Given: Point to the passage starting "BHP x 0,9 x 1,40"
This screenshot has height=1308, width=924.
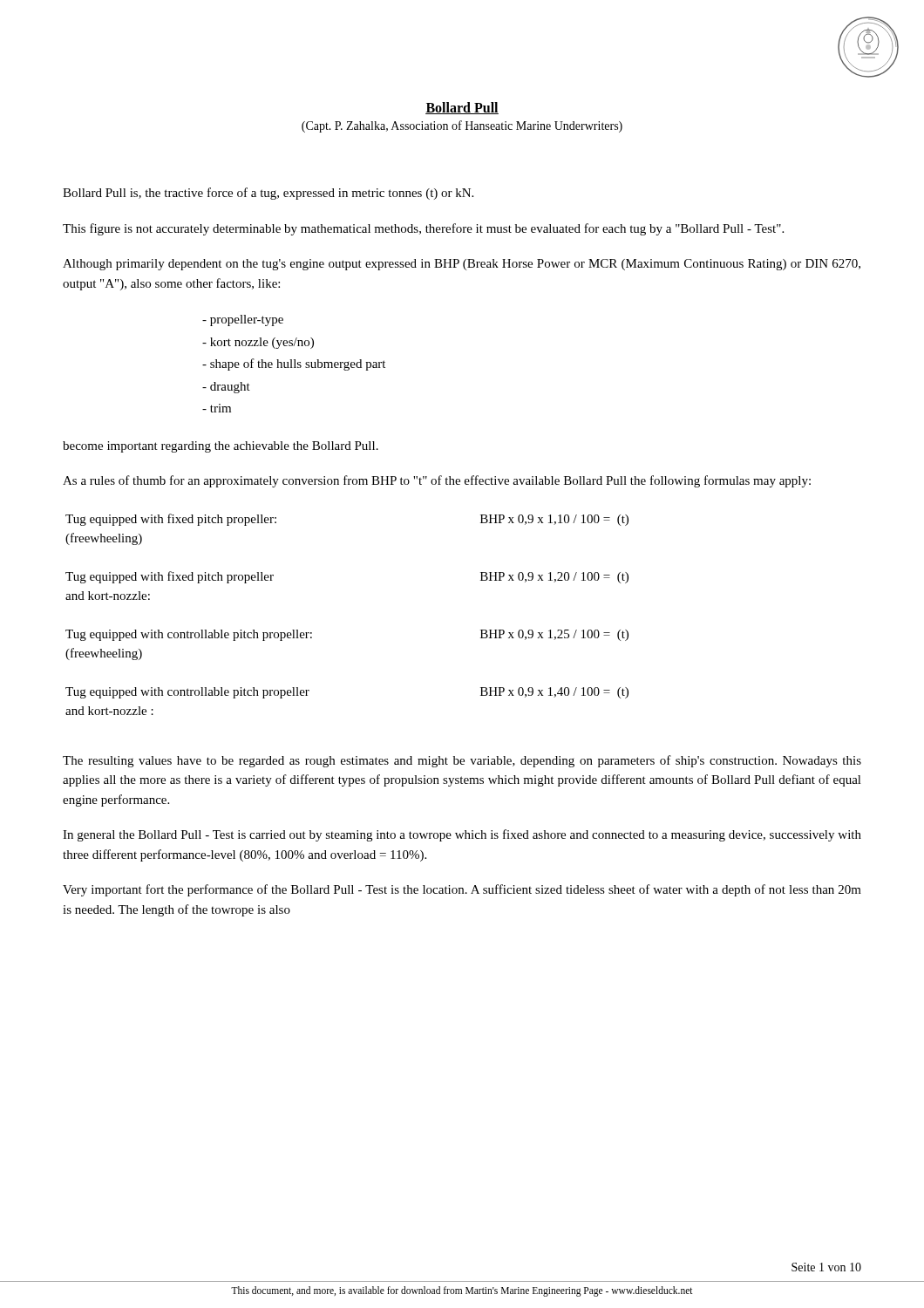Looking at the screenshot, I should point(554,691).
